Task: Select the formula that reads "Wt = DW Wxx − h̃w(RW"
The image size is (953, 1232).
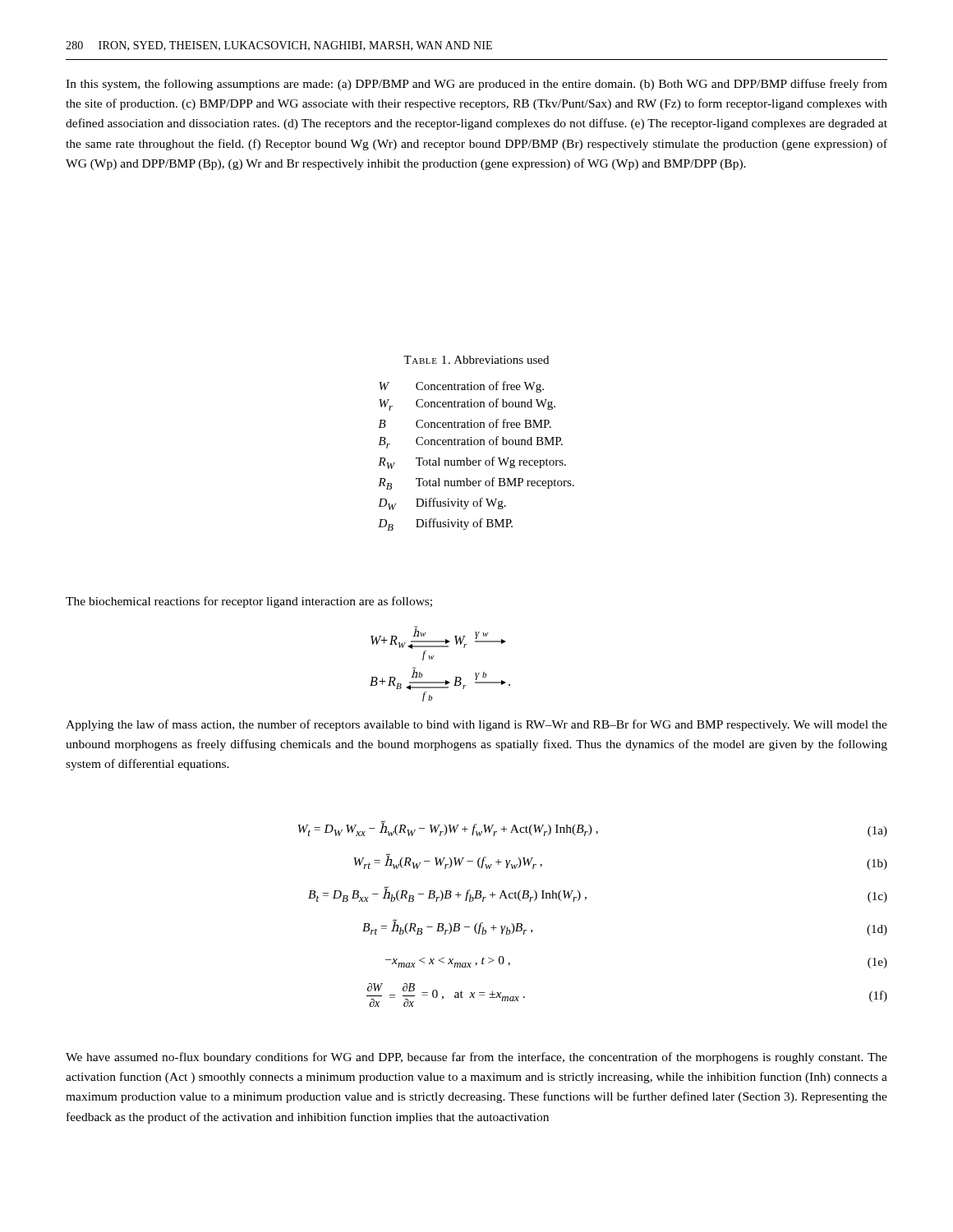Action: pos(476,830)
